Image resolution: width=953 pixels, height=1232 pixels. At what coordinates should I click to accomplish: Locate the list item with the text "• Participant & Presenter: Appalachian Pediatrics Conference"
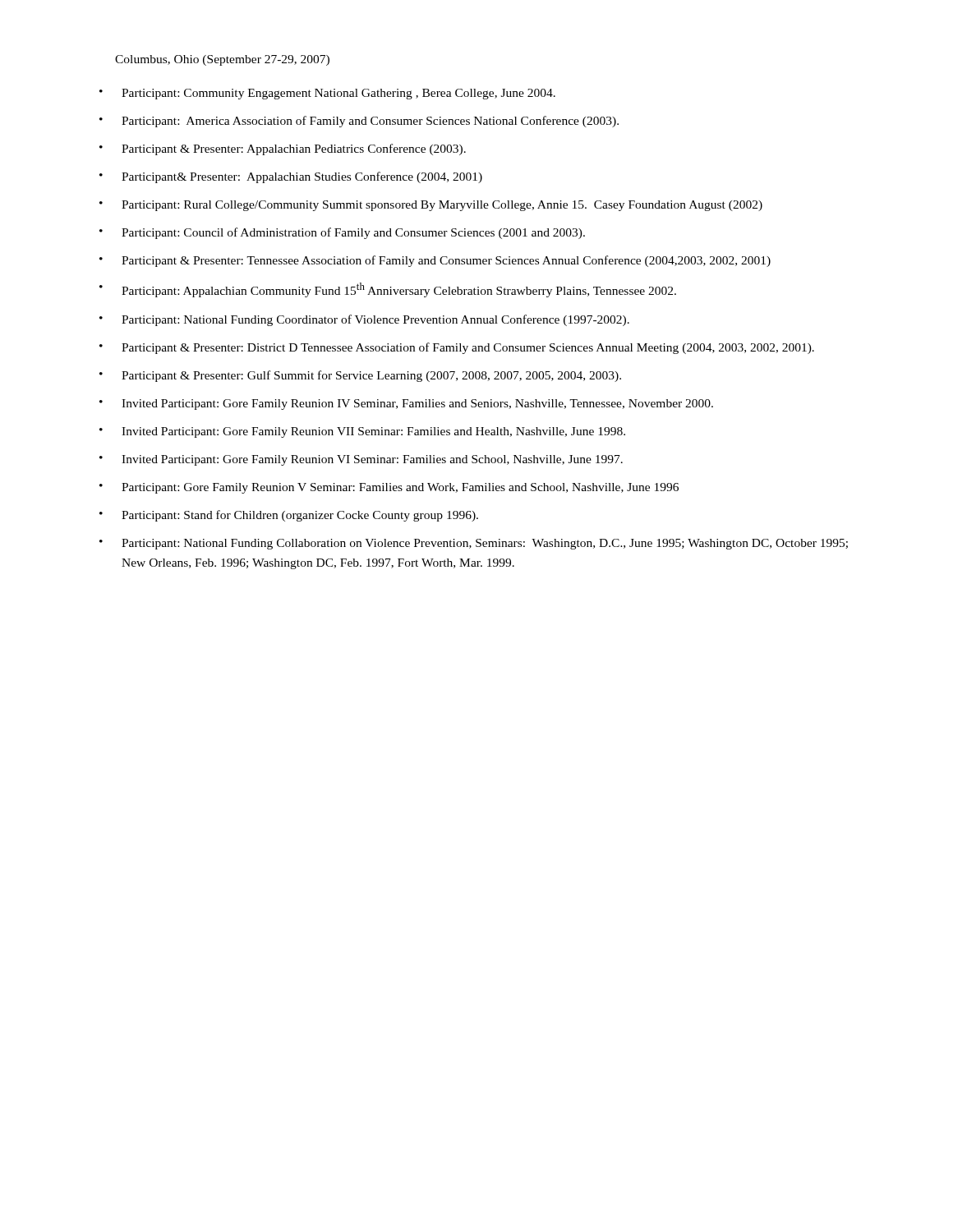[283, 149]
